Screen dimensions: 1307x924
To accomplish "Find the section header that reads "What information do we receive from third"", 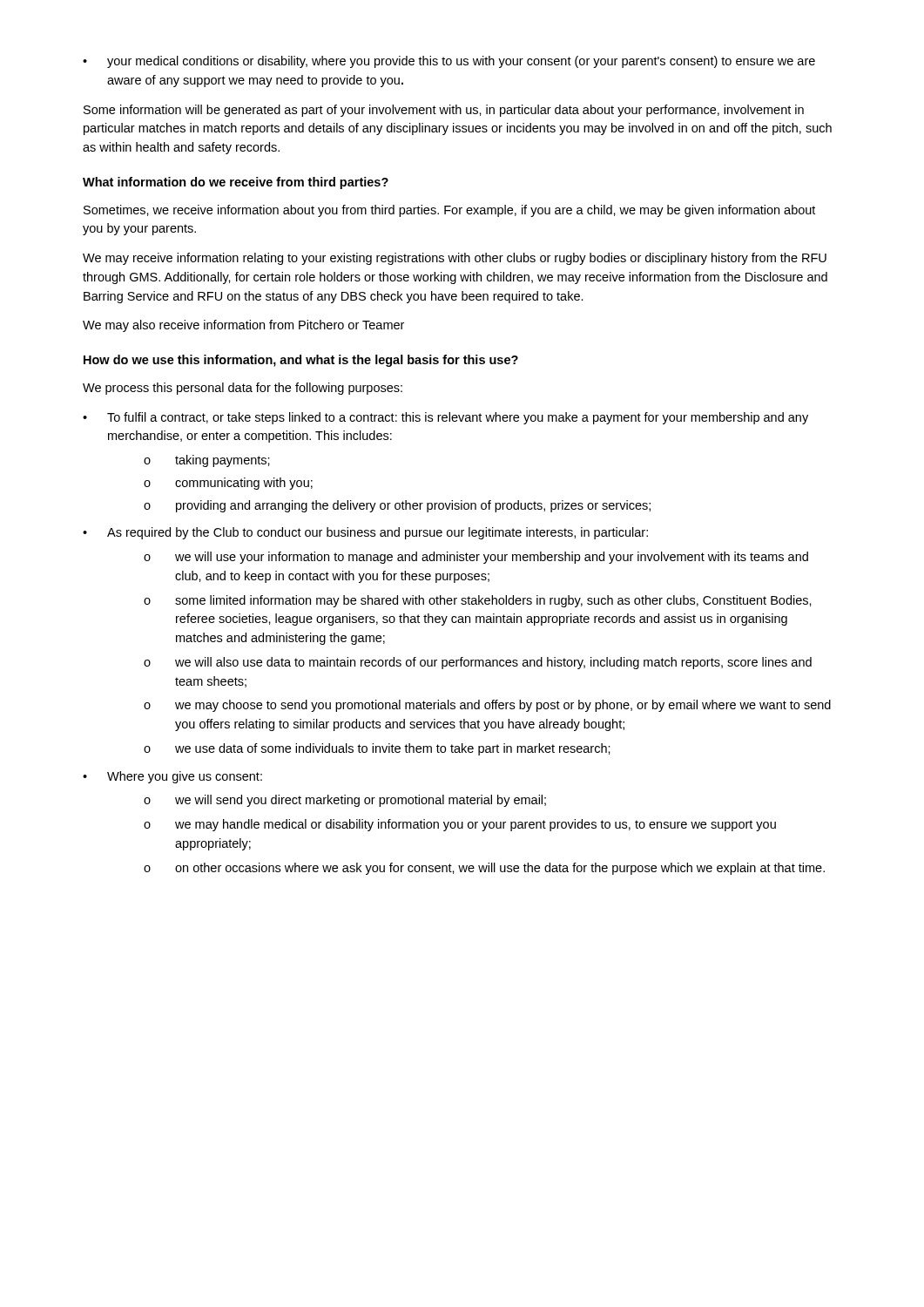I will (x=236, y=182).
